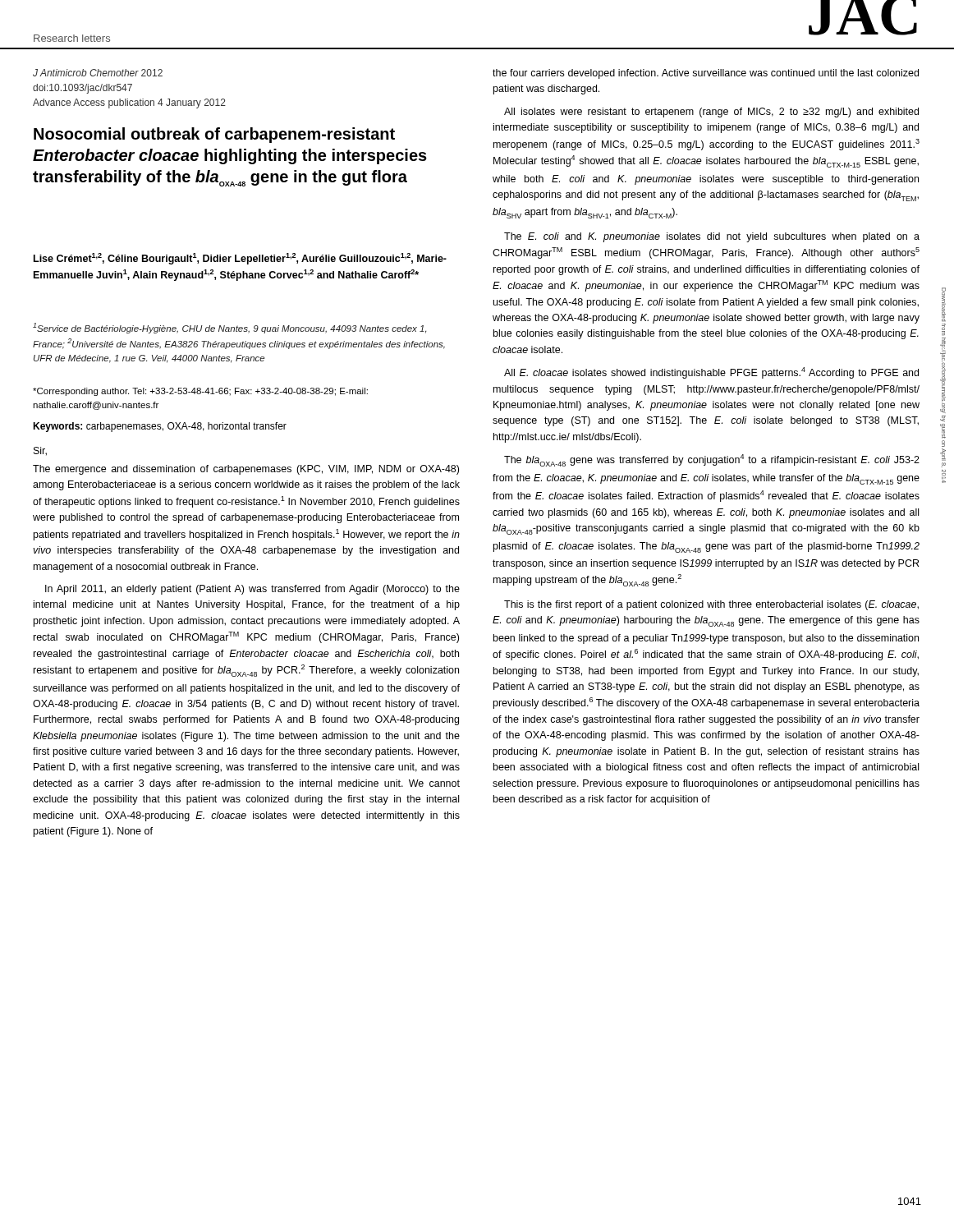Point to the text block starting "The emergence and dissemination of"

(246, 651)
